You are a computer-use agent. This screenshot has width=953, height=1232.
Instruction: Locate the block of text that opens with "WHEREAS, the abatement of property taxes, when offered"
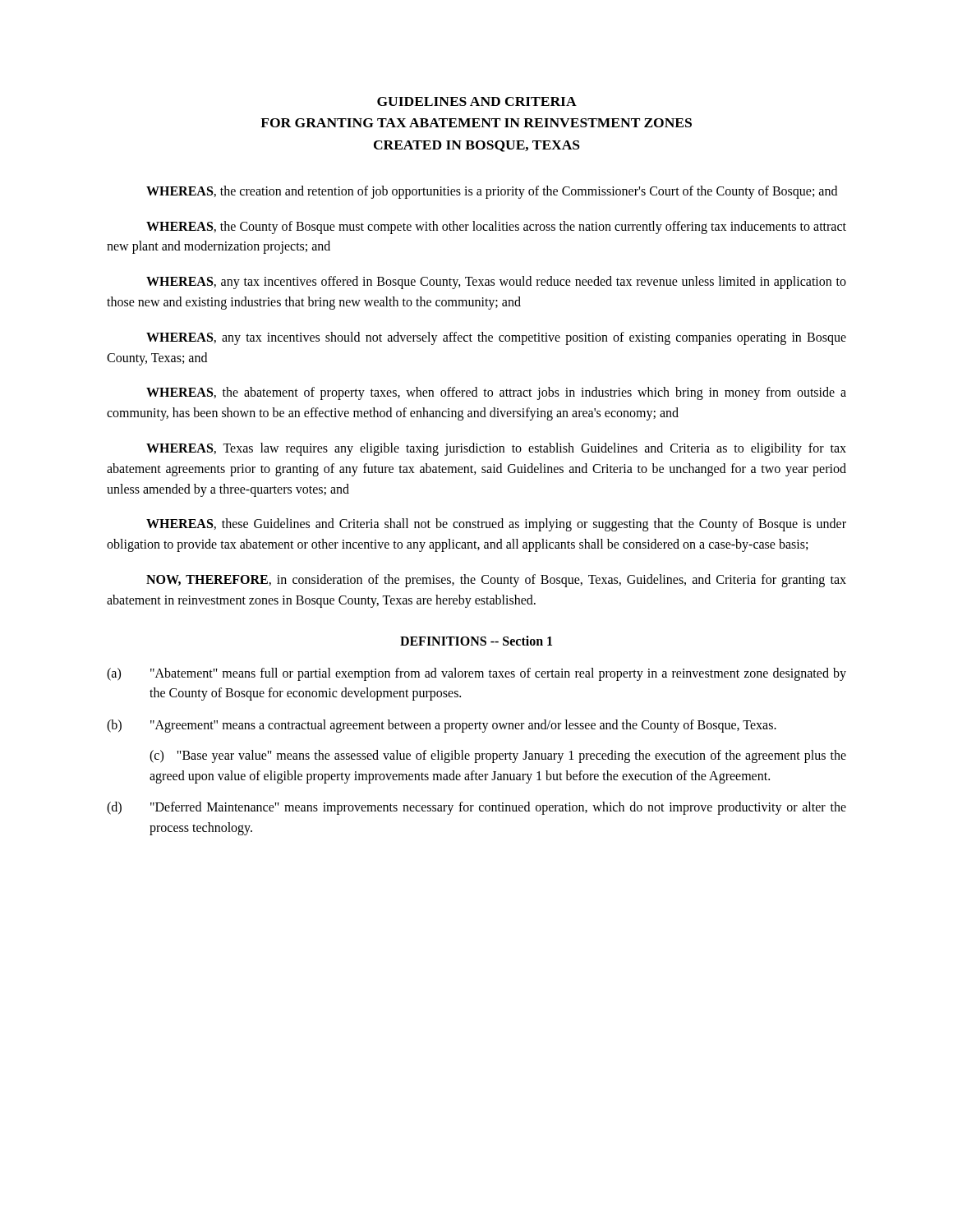tap(476, 403)
